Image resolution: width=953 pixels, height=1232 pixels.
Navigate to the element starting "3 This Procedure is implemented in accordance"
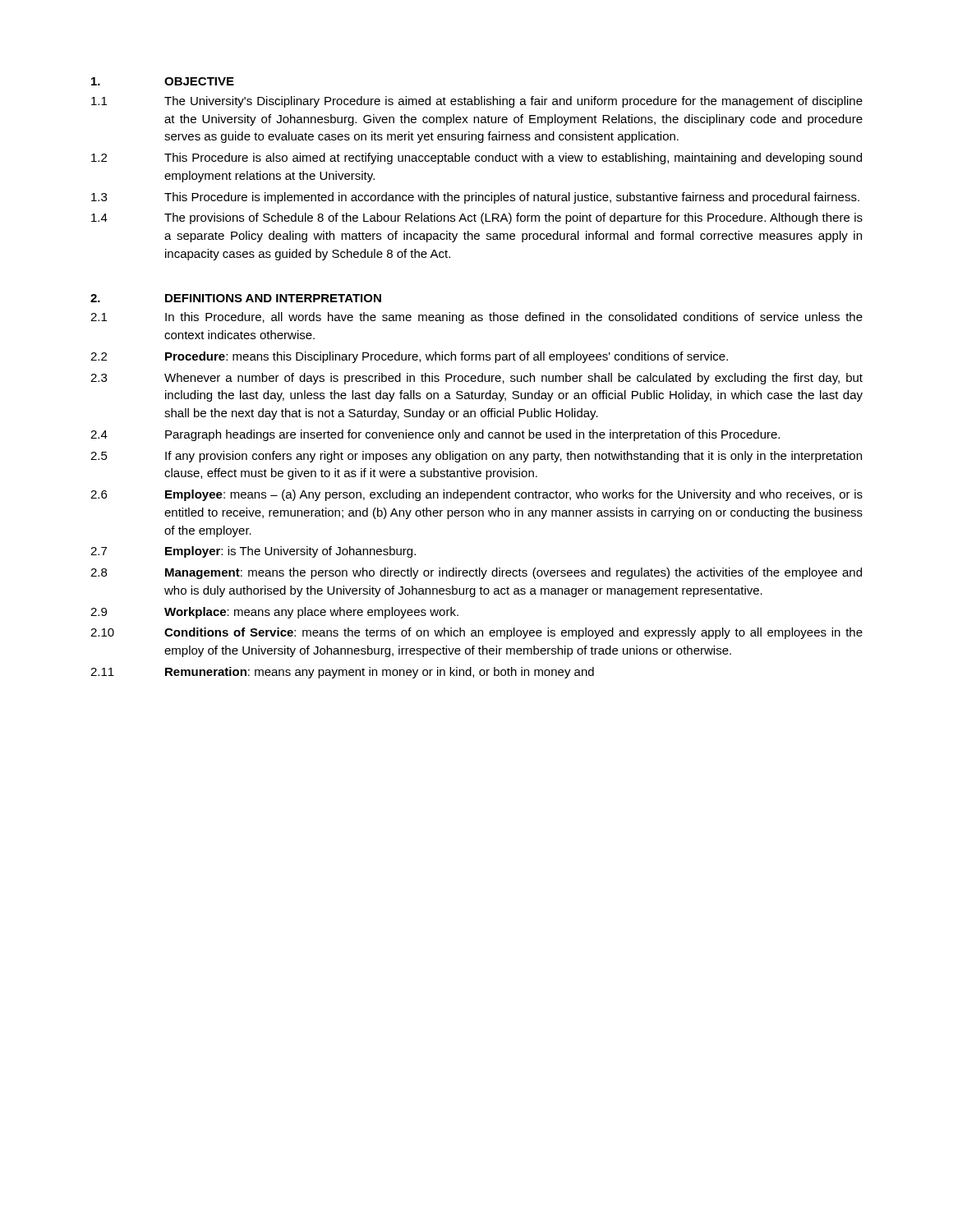(476, 197)
